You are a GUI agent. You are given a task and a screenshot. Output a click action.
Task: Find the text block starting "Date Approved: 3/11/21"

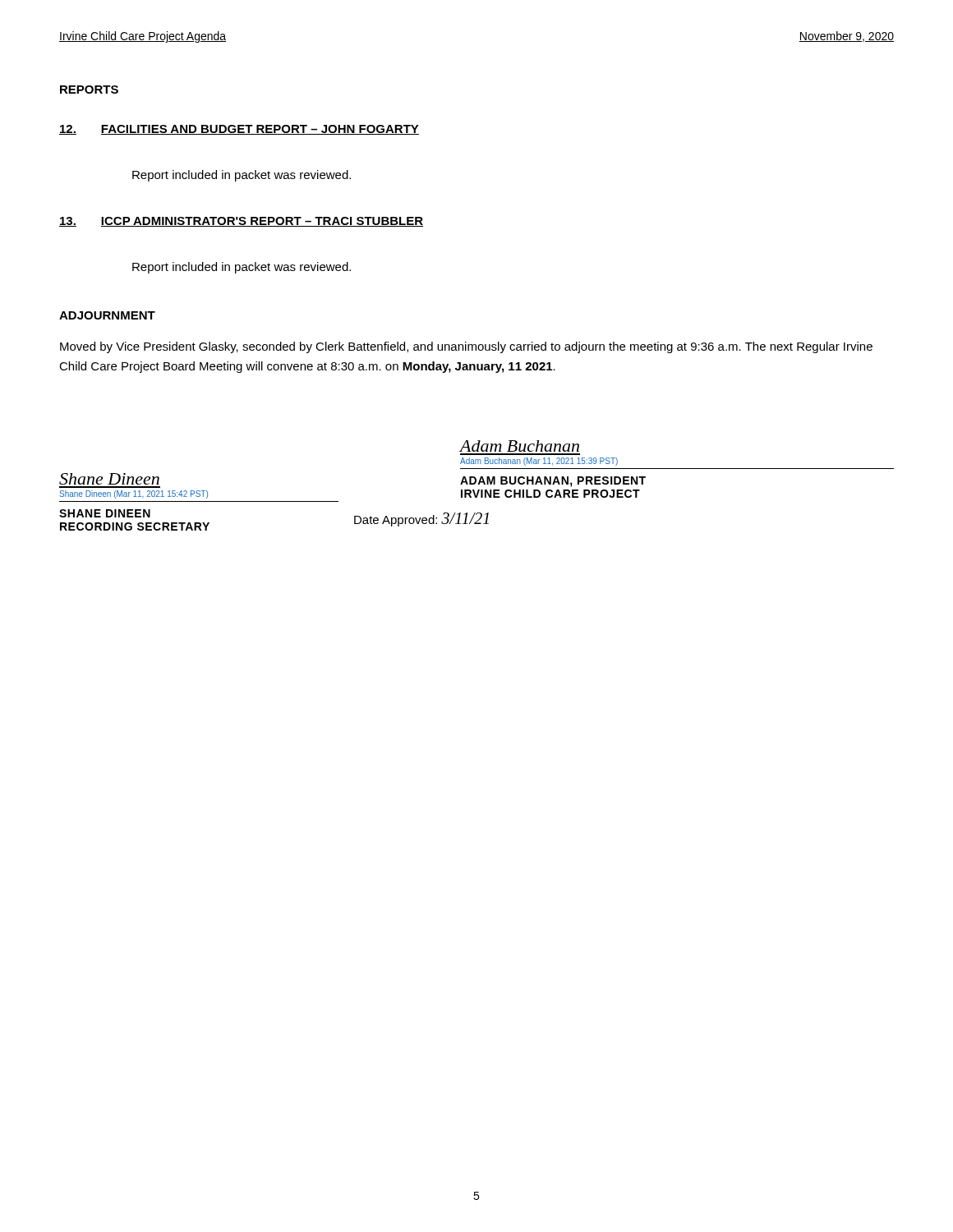coord(422,518)
